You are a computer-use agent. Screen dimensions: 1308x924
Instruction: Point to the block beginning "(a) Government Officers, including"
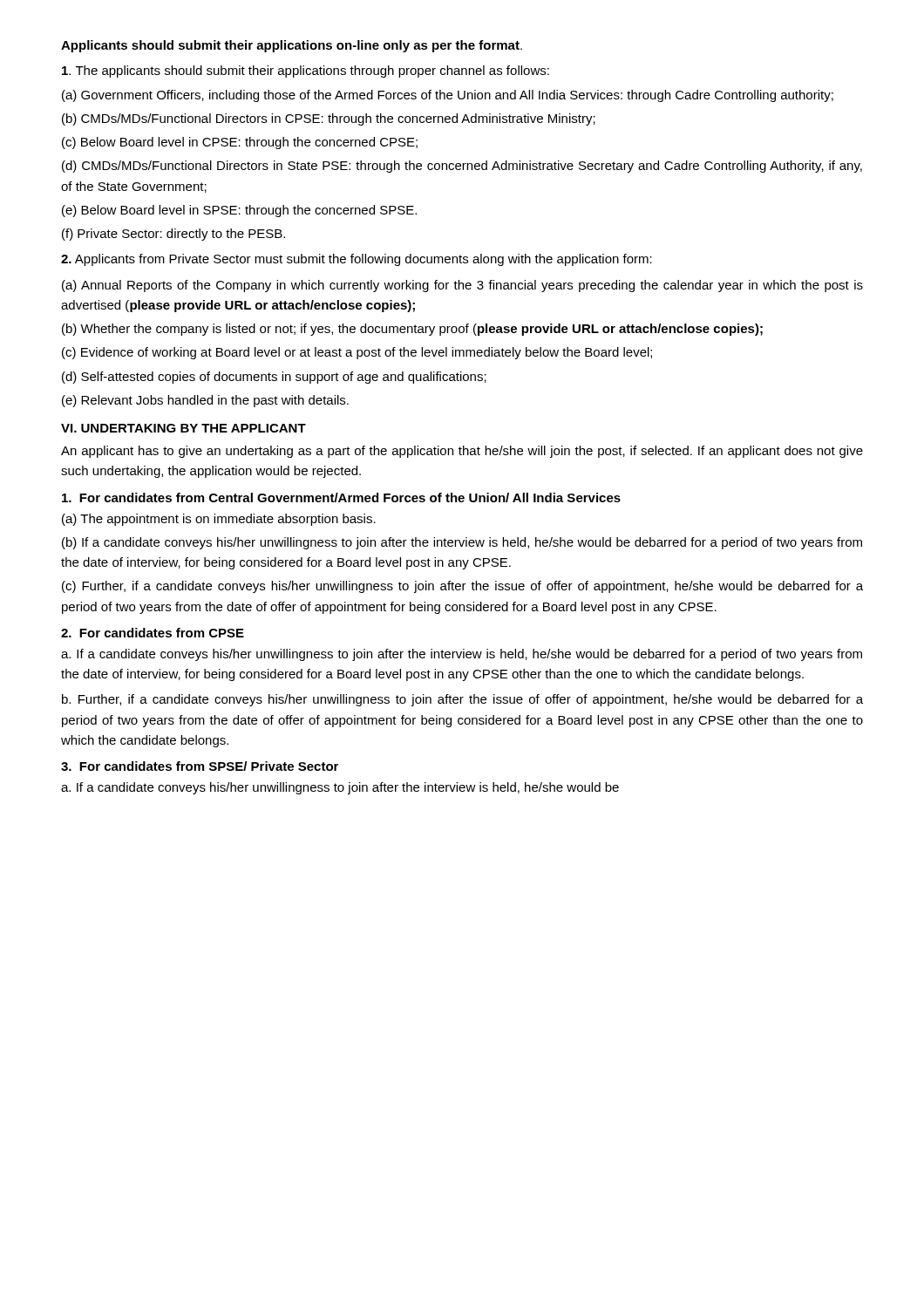coord(448,94)
